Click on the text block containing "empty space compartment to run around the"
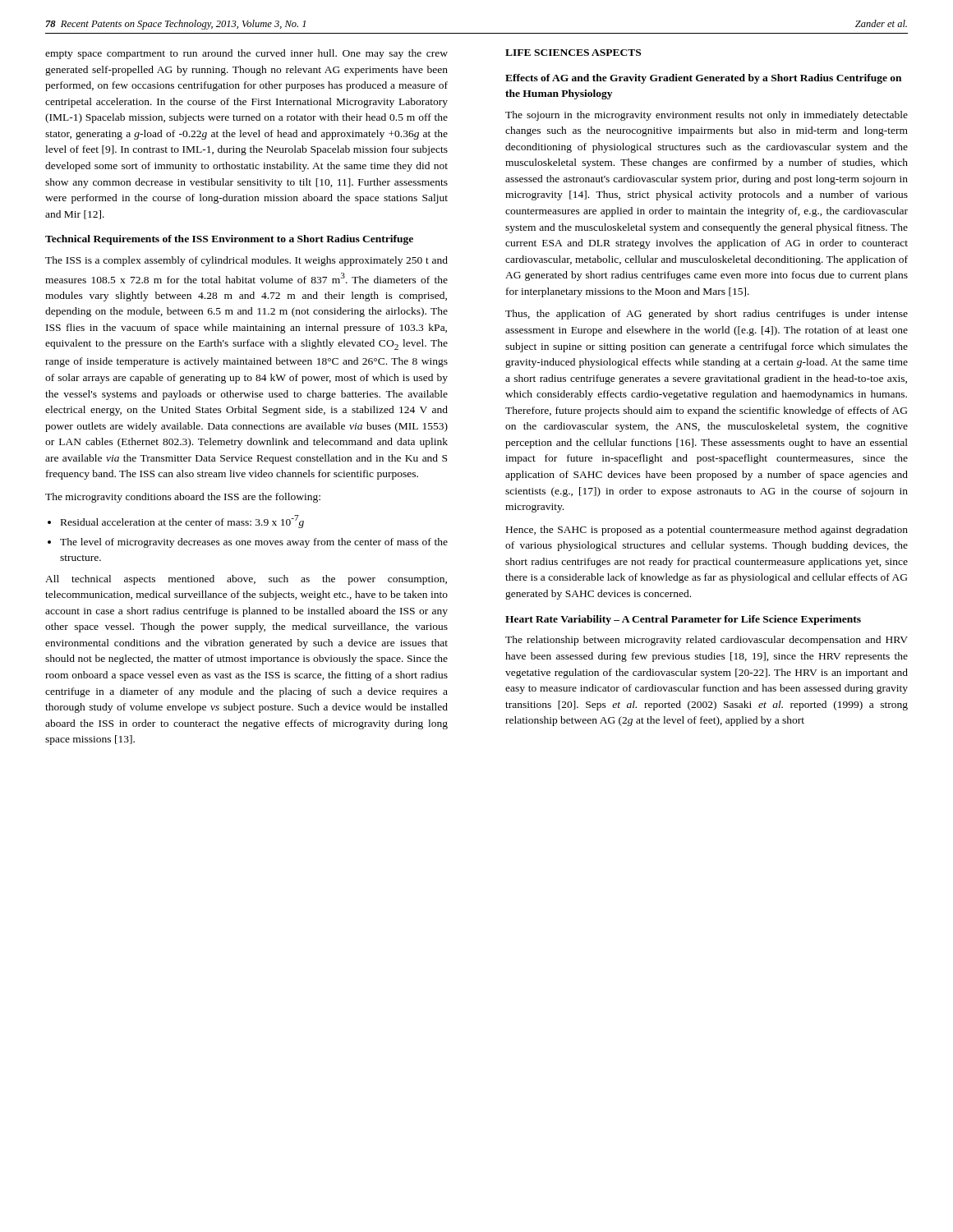The height and width of the screenshot is (1232, 953). point(246,134)
